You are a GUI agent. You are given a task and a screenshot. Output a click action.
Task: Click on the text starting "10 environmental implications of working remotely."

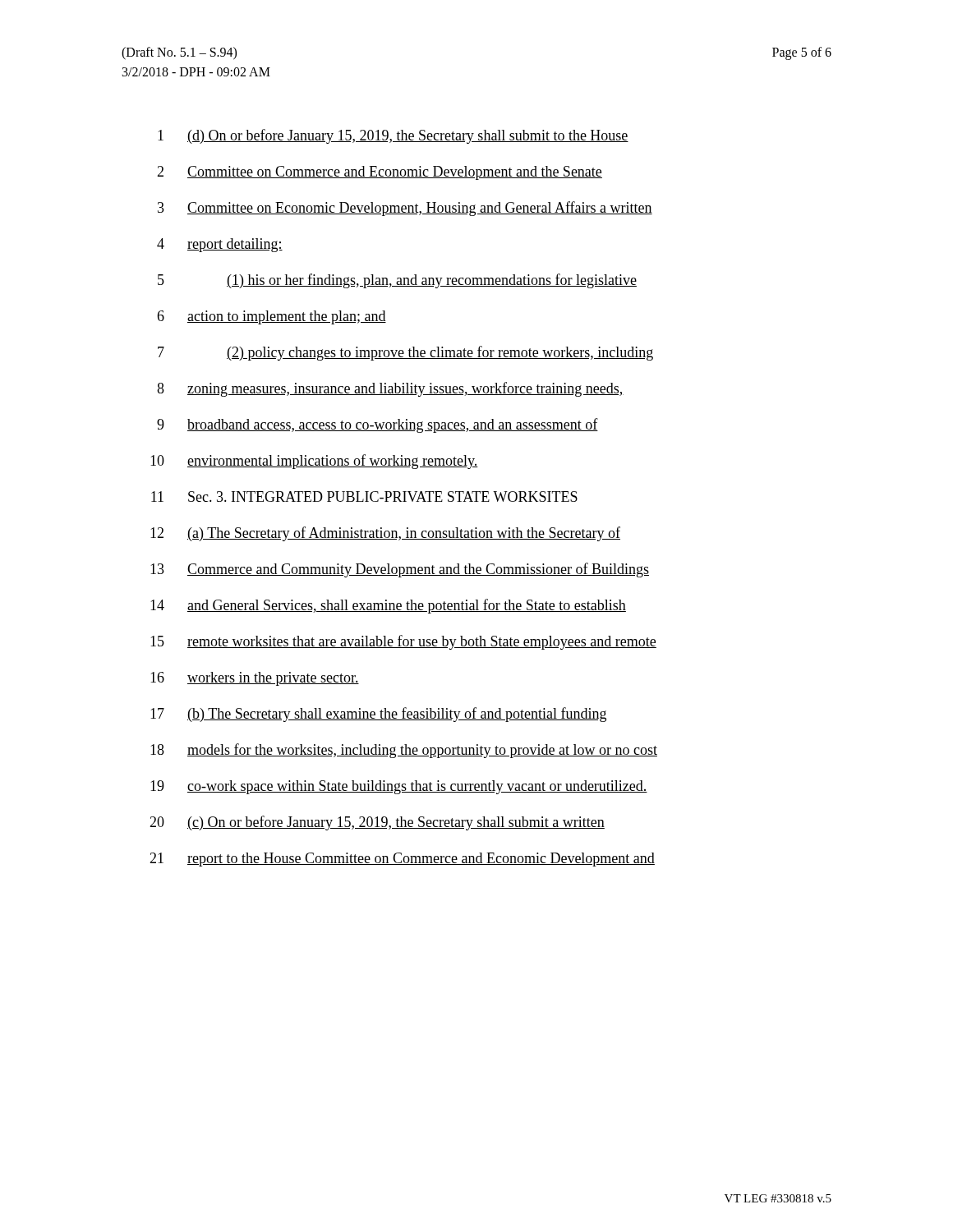coord(476,461)
